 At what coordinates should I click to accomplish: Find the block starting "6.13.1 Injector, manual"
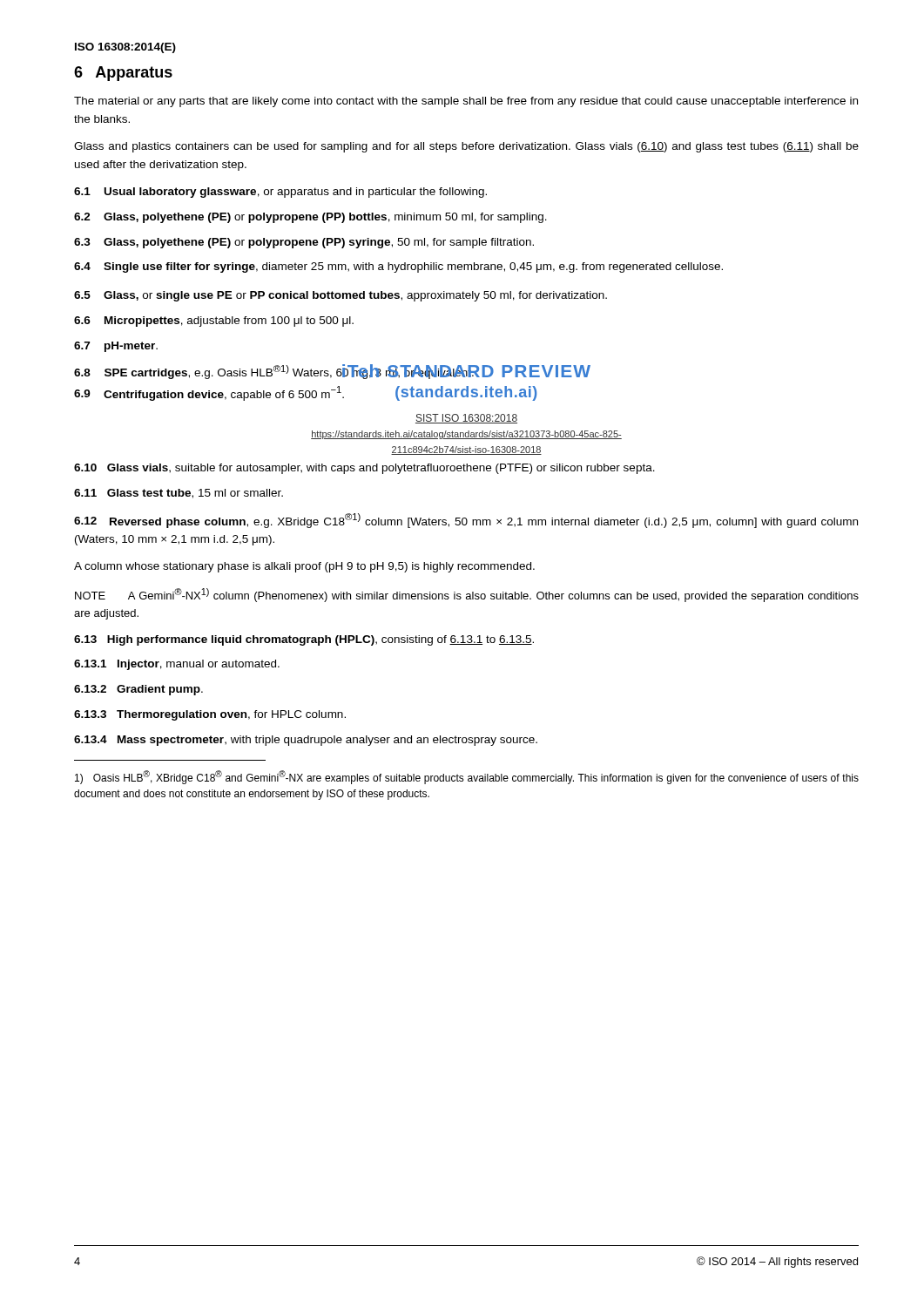pos(177,664)
